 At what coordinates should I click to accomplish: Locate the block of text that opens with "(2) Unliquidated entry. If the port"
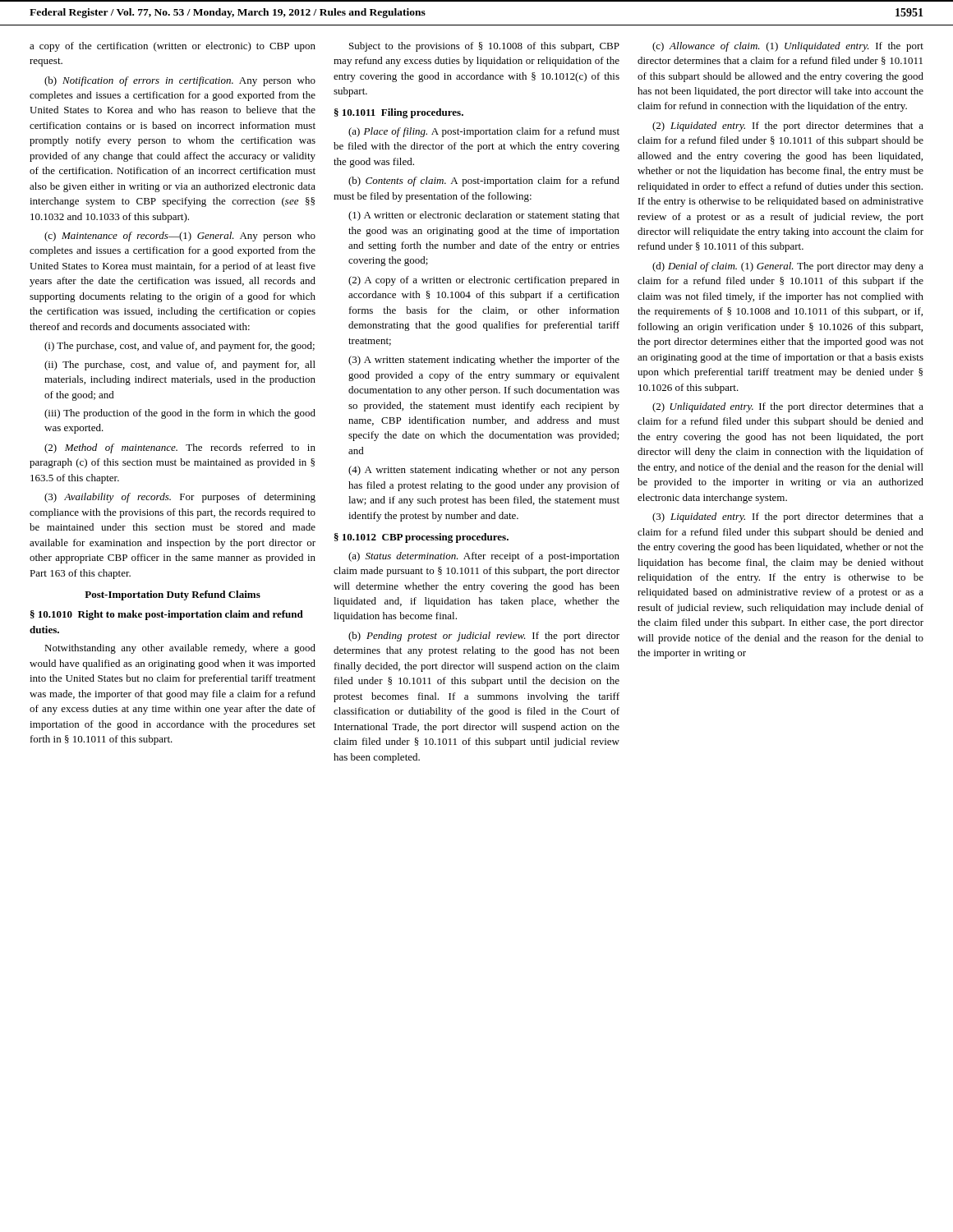coord(781,452)
